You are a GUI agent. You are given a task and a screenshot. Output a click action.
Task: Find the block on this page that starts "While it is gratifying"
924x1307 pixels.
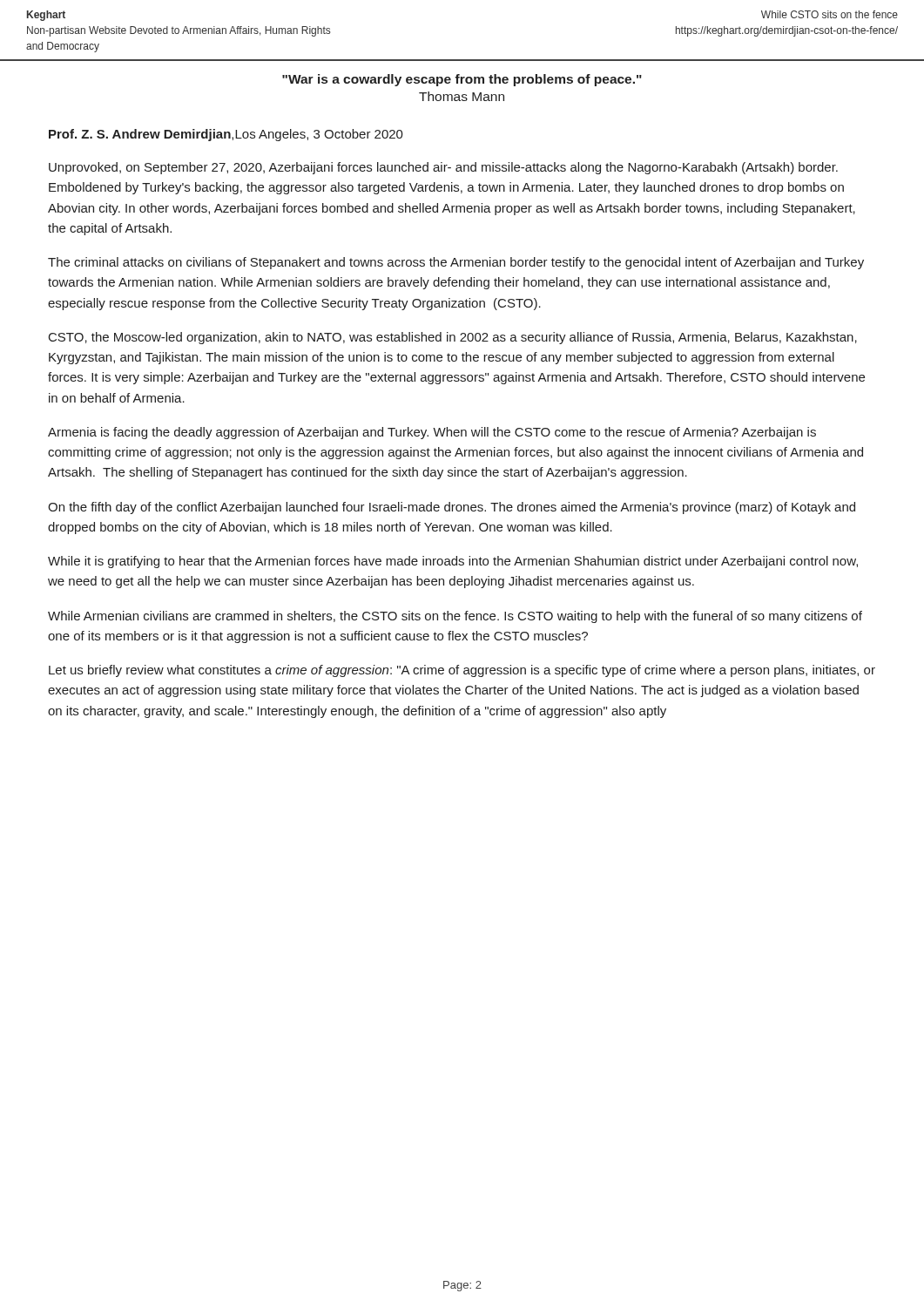453,571
